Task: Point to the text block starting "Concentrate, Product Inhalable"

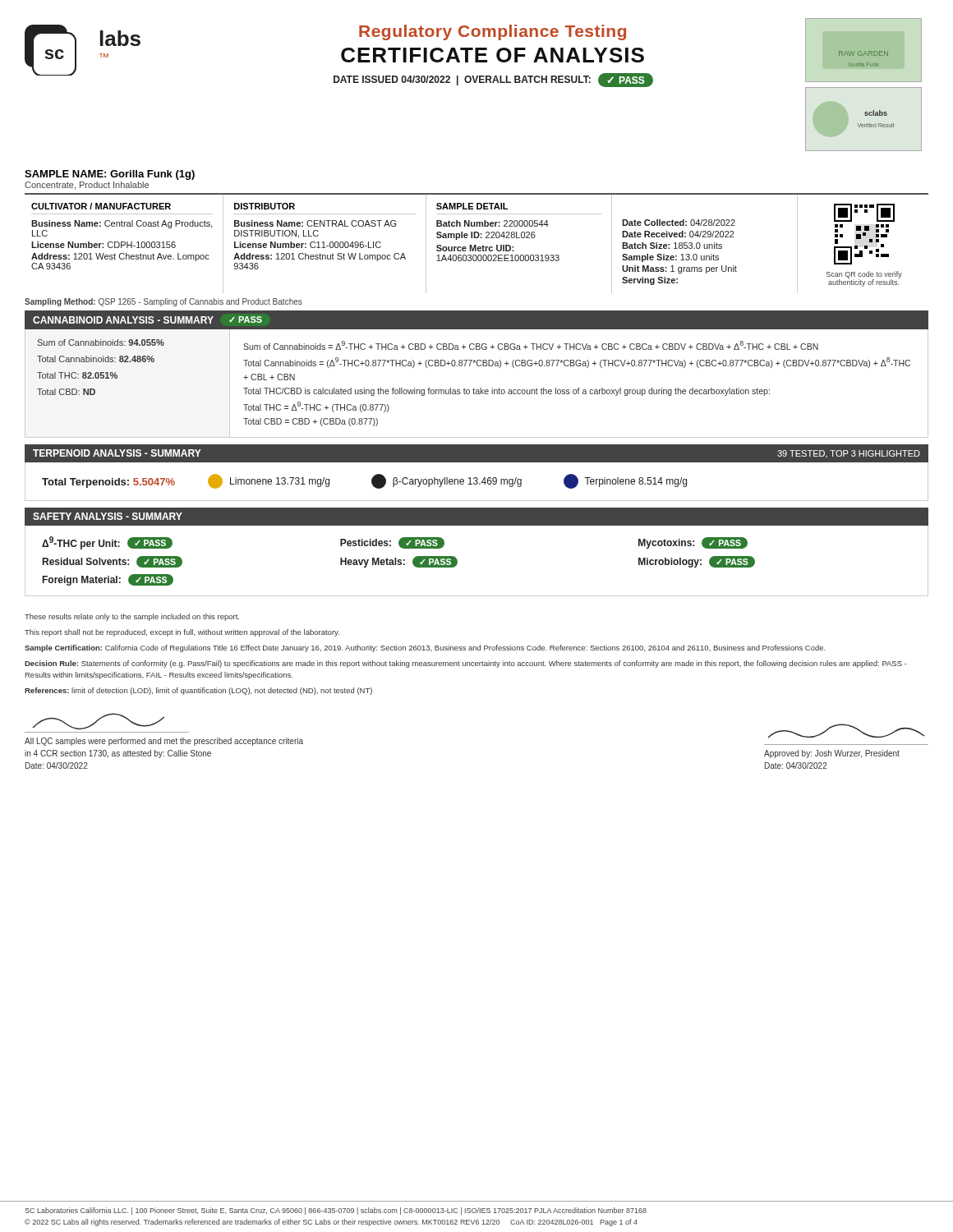Action: click(x=87, y=185)
